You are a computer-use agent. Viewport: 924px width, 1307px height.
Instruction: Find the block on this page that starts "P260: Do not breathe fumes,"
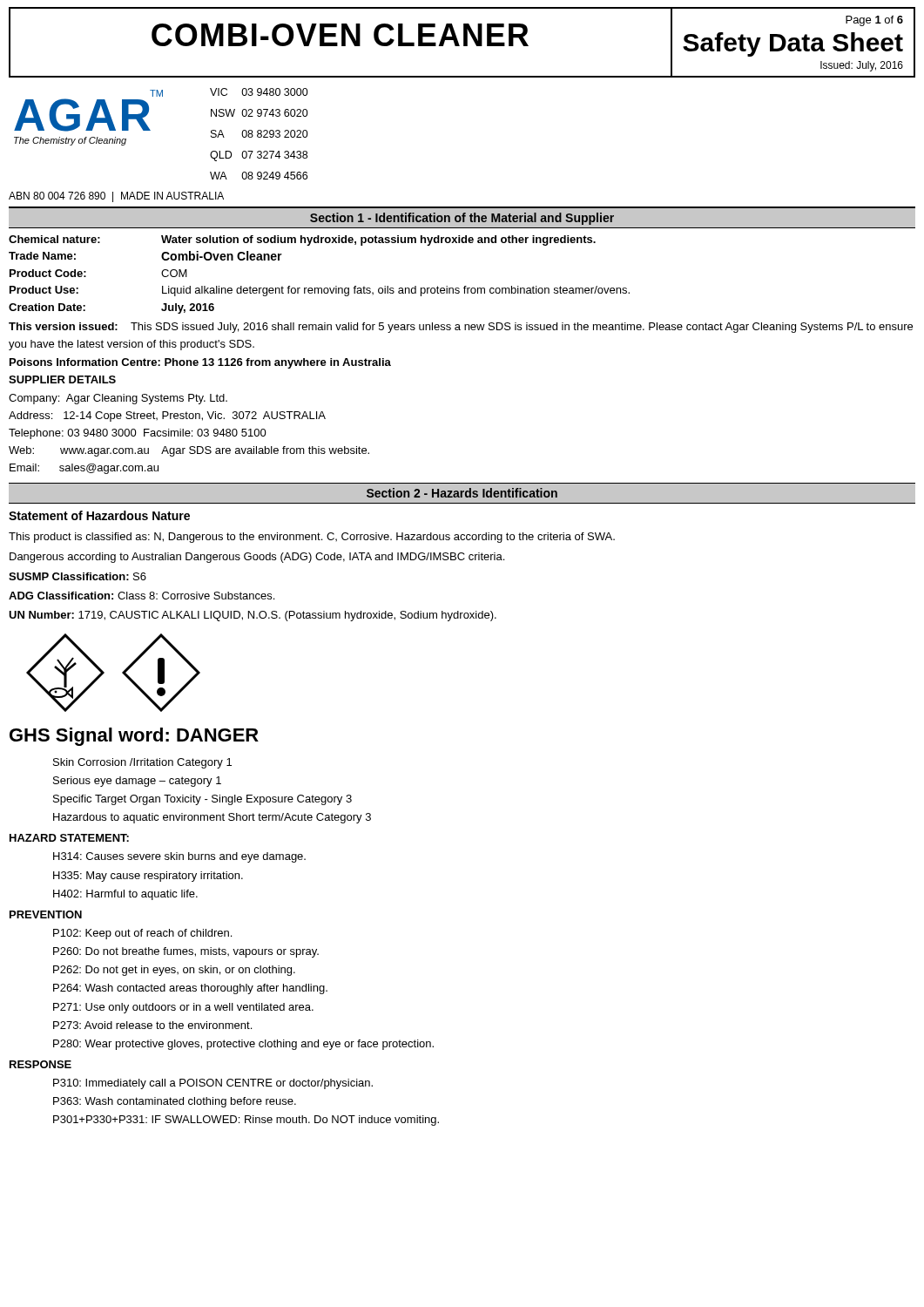[186, 951]
